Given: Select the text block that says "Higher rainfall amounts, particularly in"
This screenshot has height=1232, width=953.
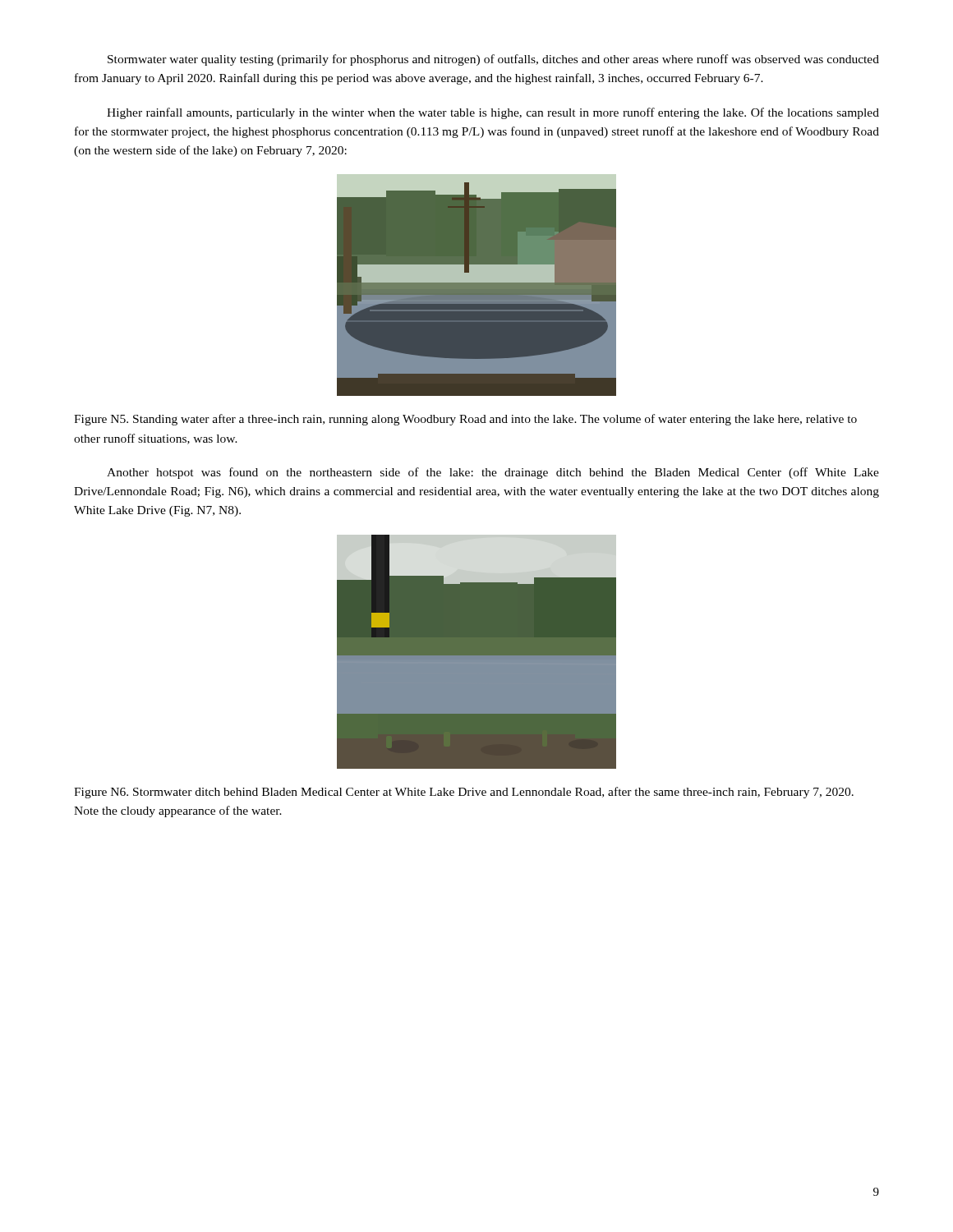Looking at the screenshot, I should point(476,131).
